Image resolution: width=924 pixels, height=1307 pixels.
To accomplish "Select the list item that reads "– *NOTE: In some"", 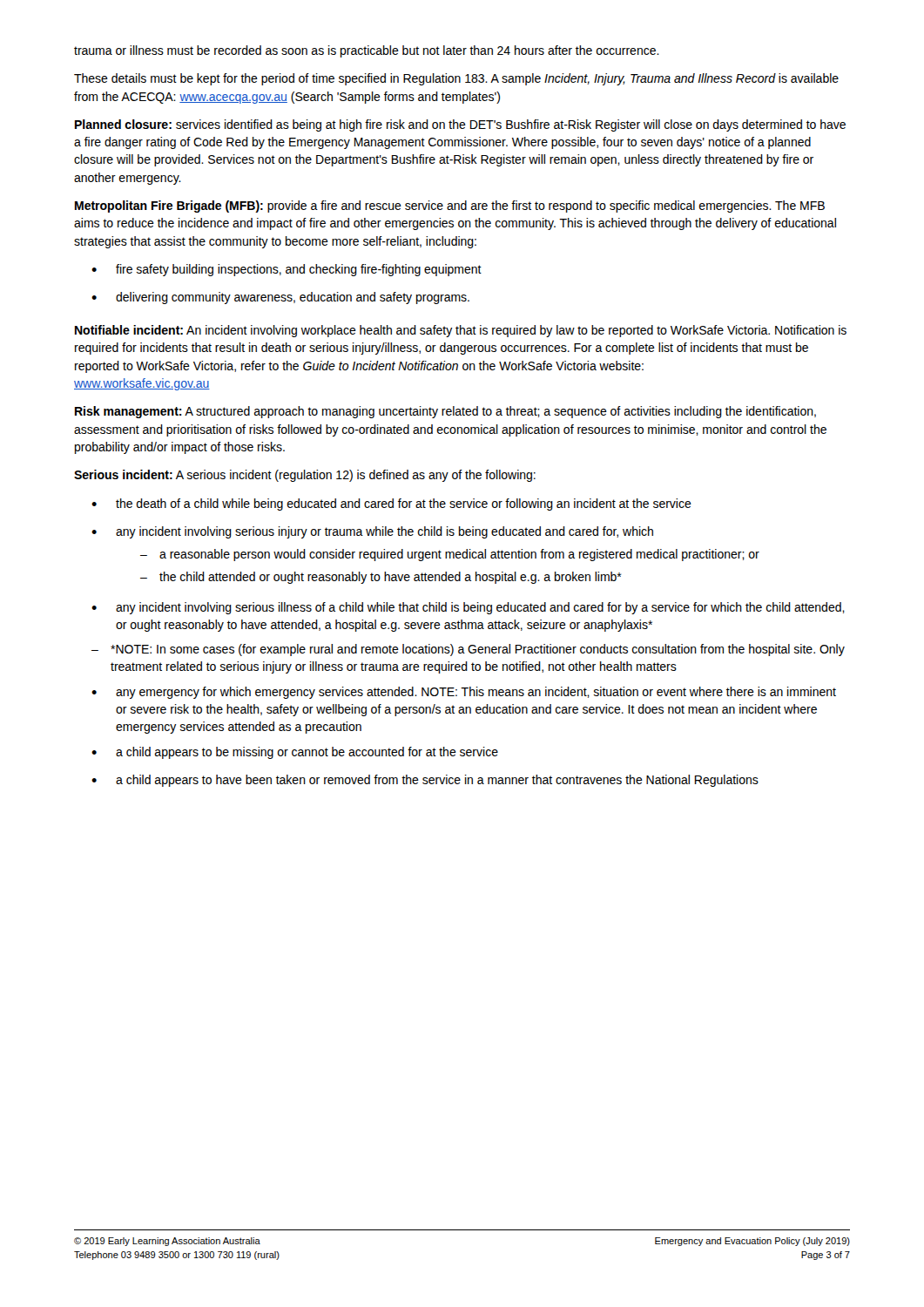I will [x=471, y=658].
